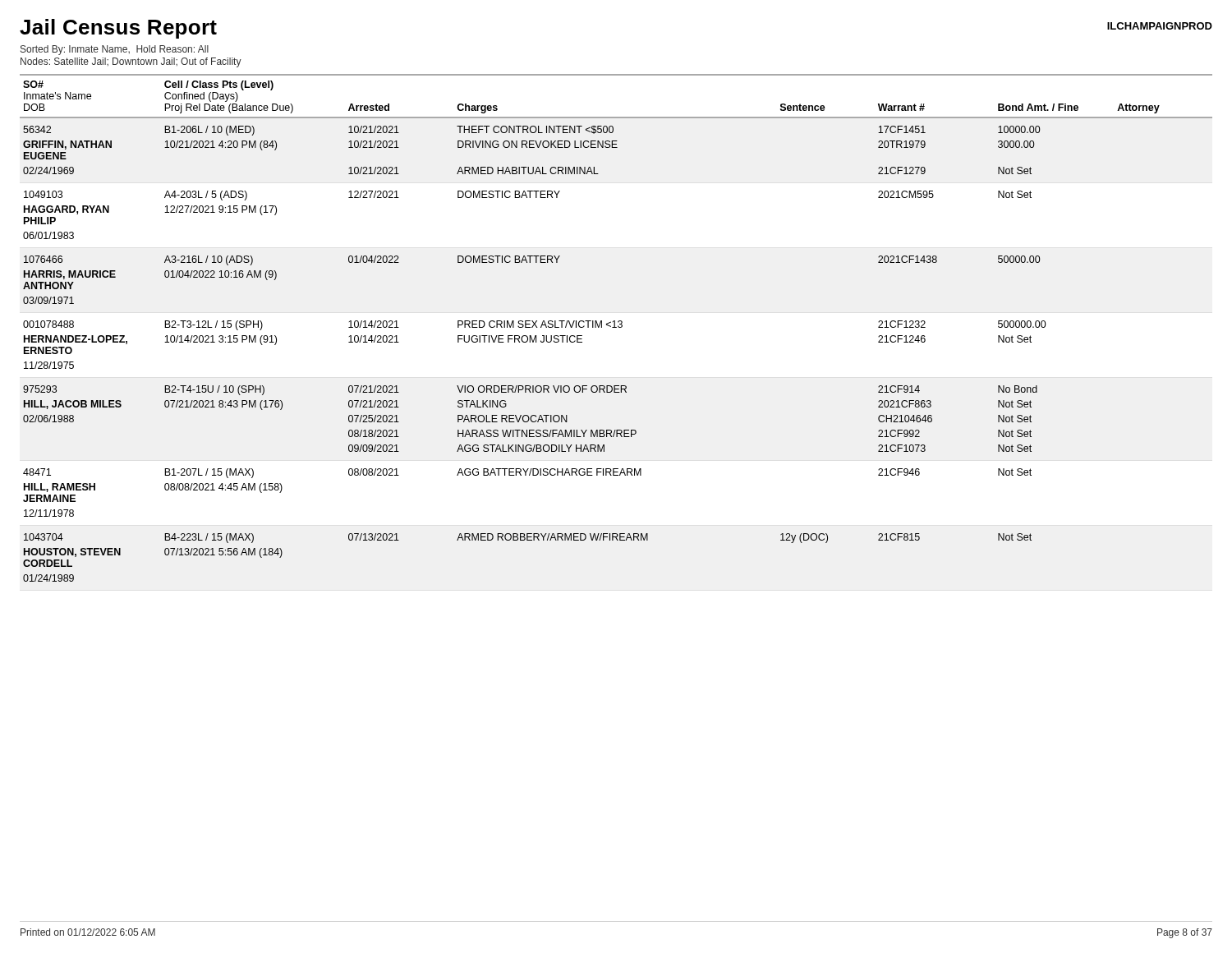The width and height of the screenshot is (1232, 953).
Task: Click on the text starting "Sorted By: Inmate Name, Hold Reason: All"
Action: point(114,49)
